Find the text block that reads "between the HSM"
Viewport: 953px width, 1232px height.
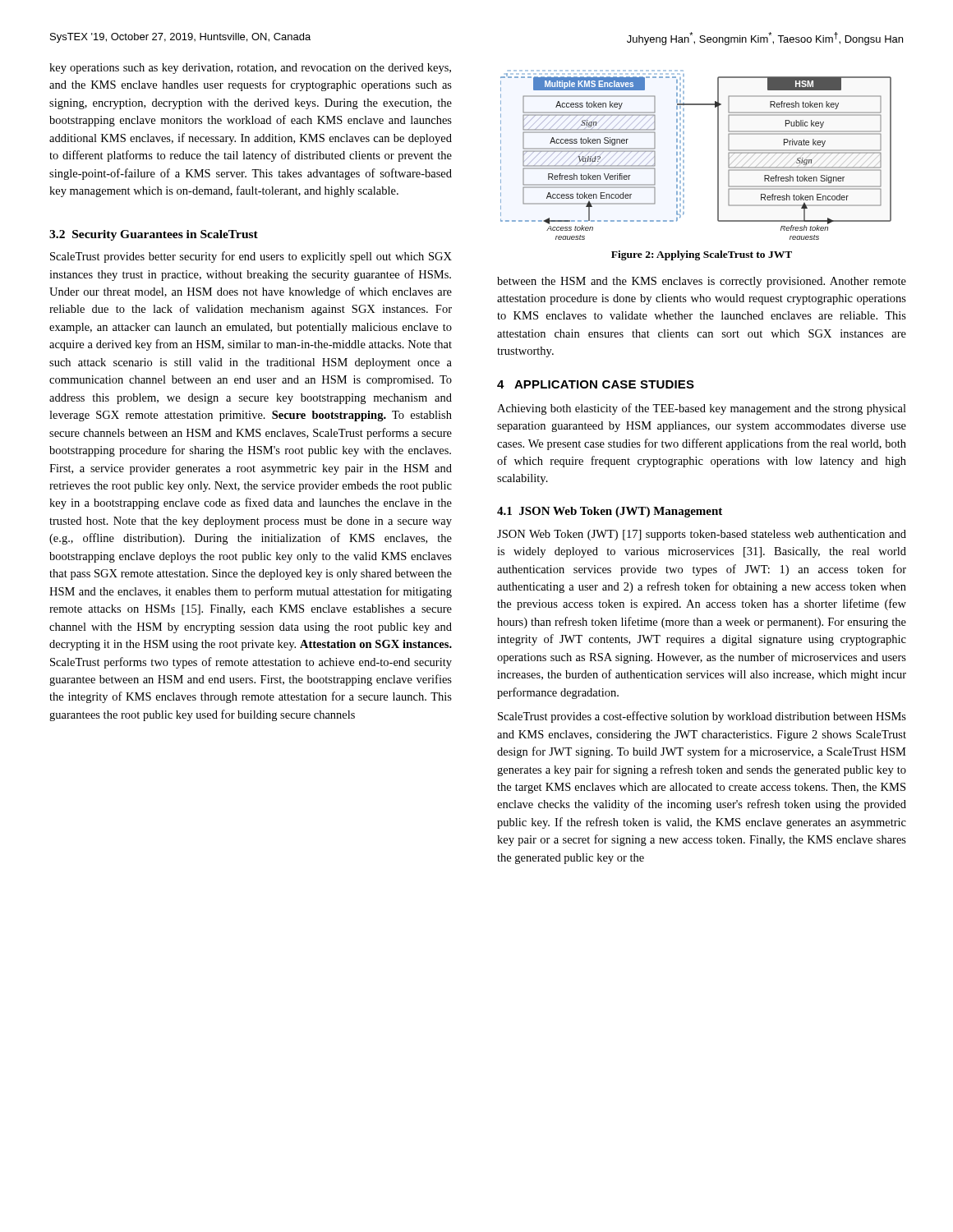click(x=702, y=316)
